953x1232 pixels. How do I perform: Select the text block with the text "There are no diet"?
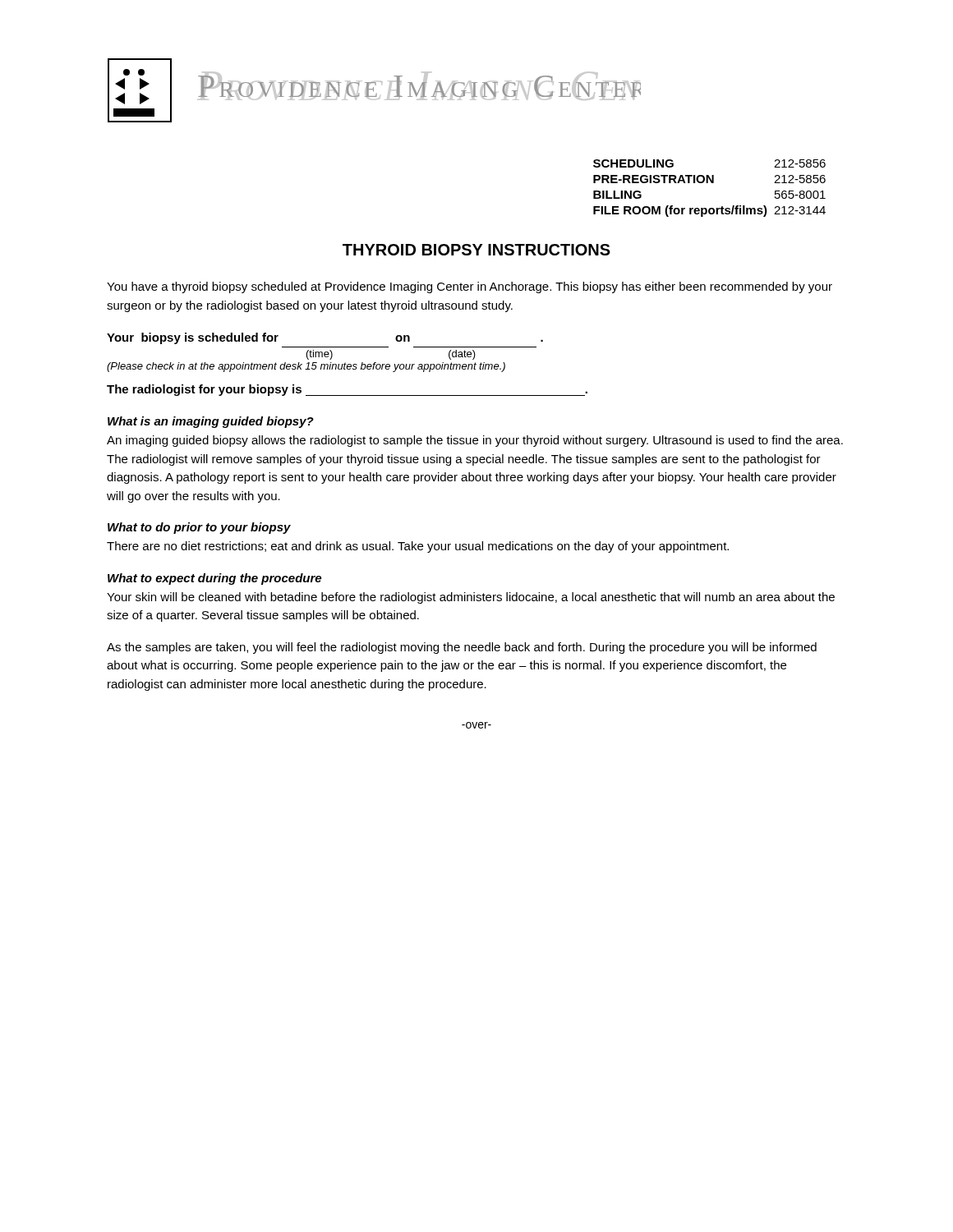pyautogui.click(x=418, y=546)
